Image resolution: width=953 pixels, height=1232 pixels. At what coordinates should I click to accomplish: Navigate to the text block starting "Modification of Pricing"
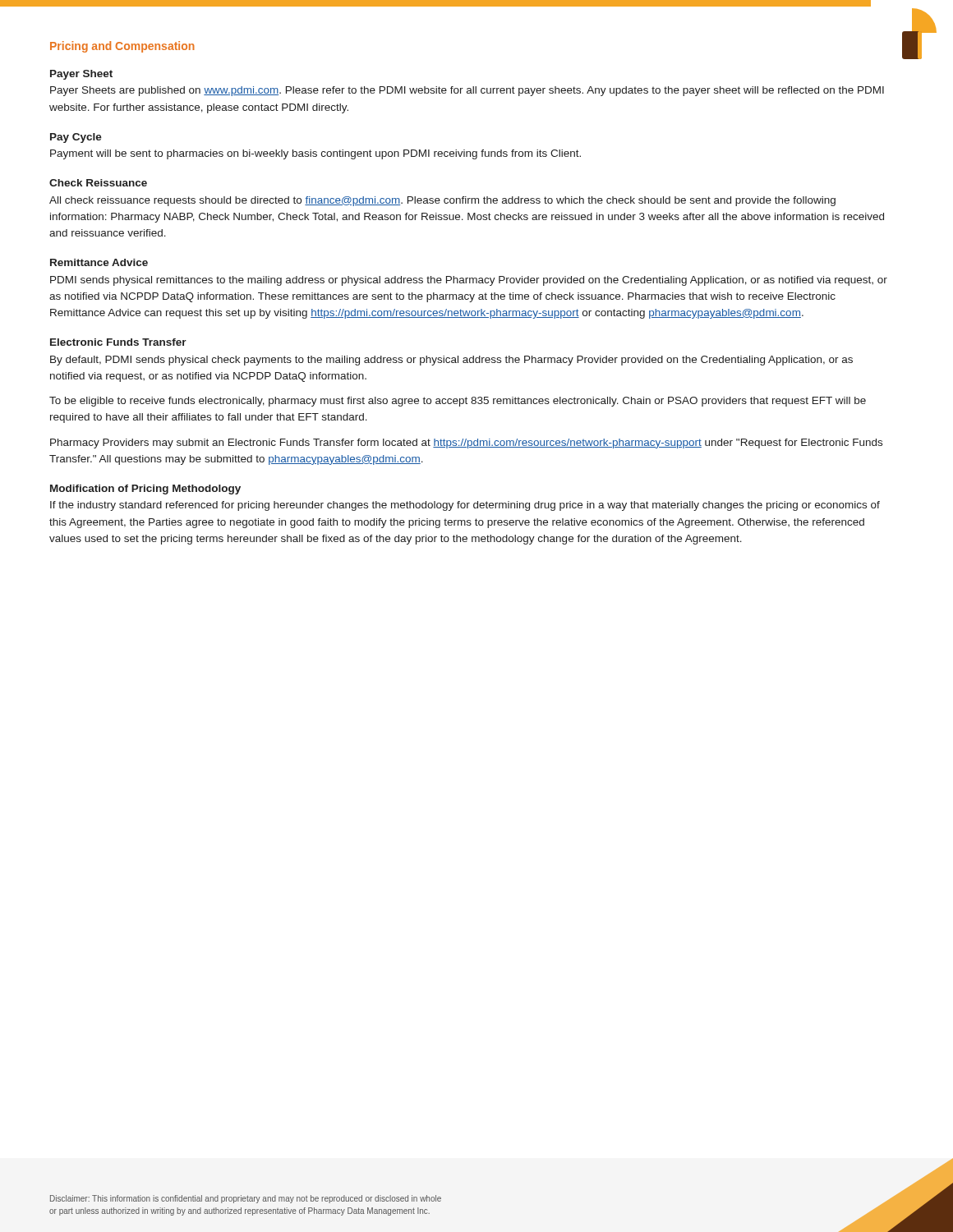tap(145, 488)
